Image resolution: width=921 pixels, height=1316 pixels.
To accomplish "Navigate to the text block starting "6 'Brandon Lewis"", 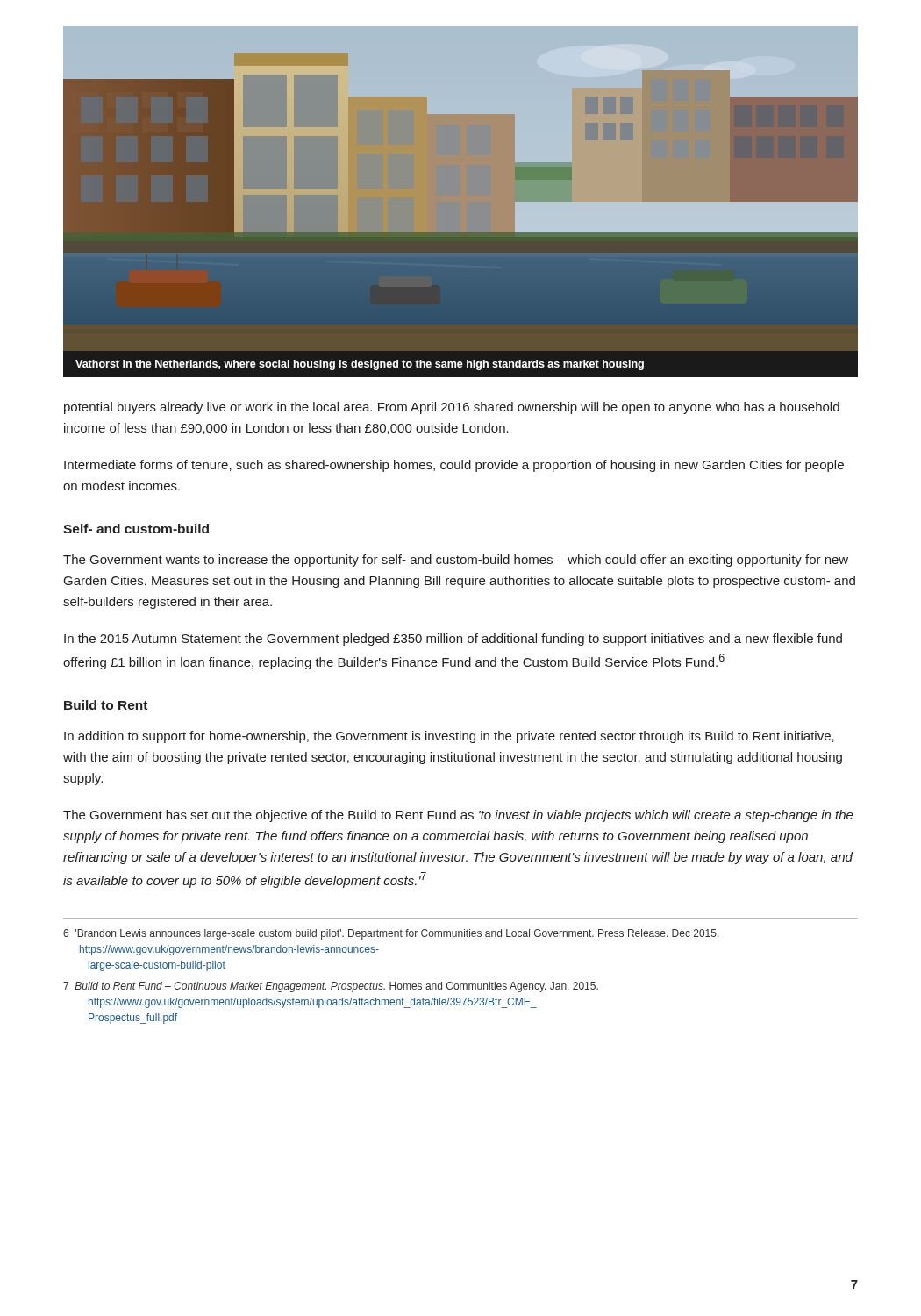I will [x=391, y=934].
